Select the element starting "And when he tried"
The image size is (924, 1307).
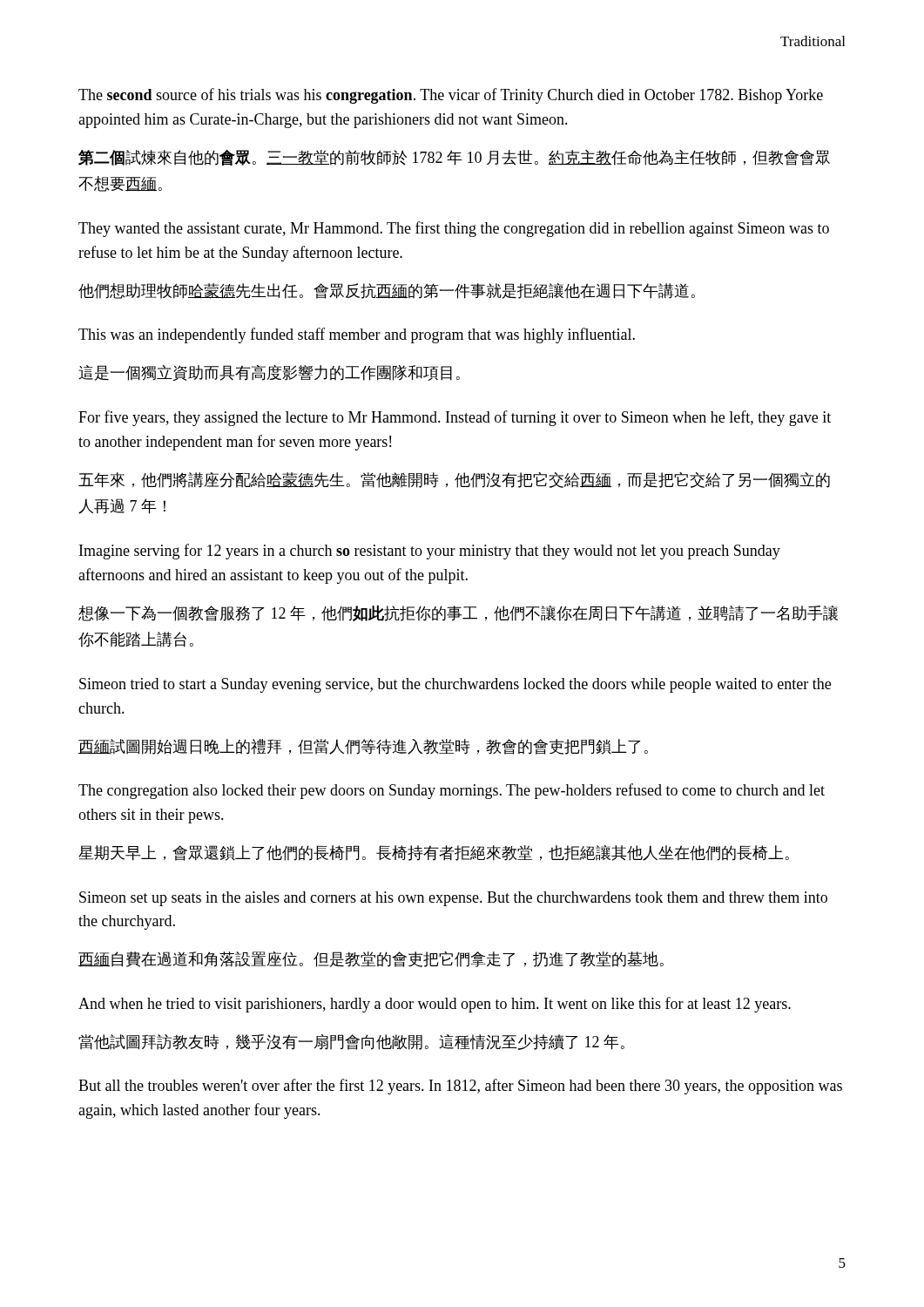coord(435,1004)
